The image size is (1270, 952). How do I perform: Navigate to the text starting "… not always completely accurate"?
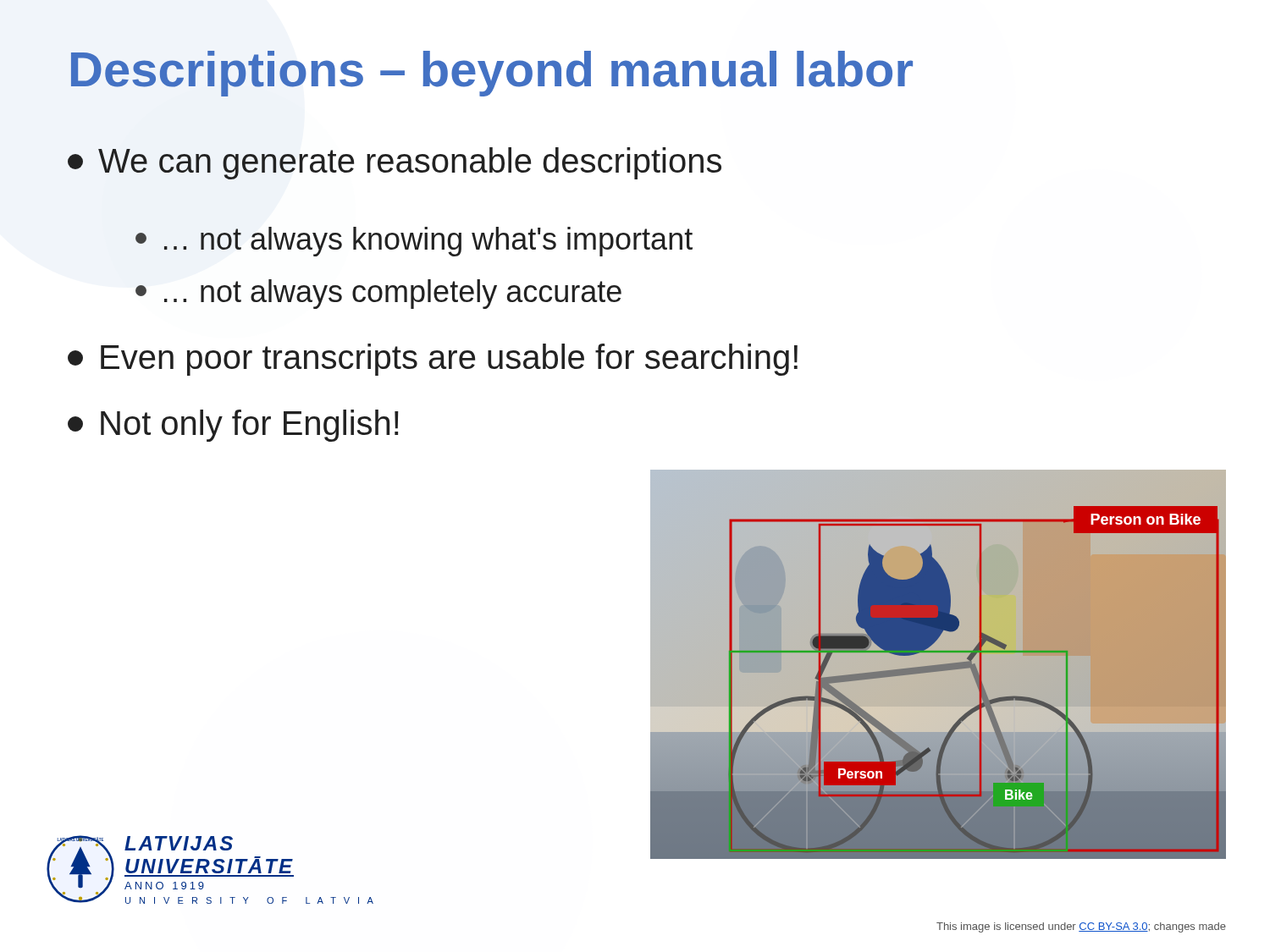pos(378,294)
